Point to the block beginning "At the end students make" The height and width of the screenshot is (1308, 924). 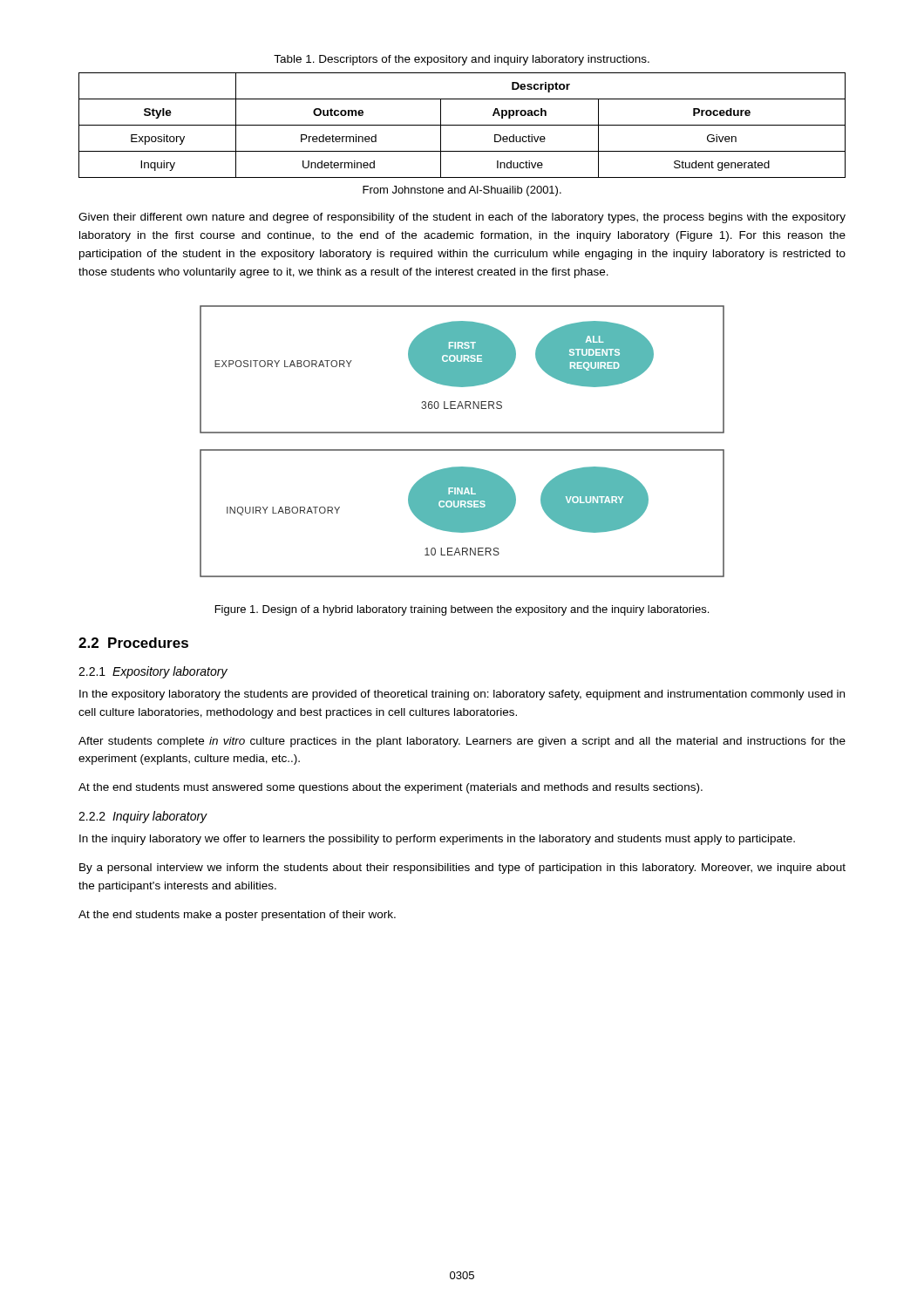(x=237, y=914)
